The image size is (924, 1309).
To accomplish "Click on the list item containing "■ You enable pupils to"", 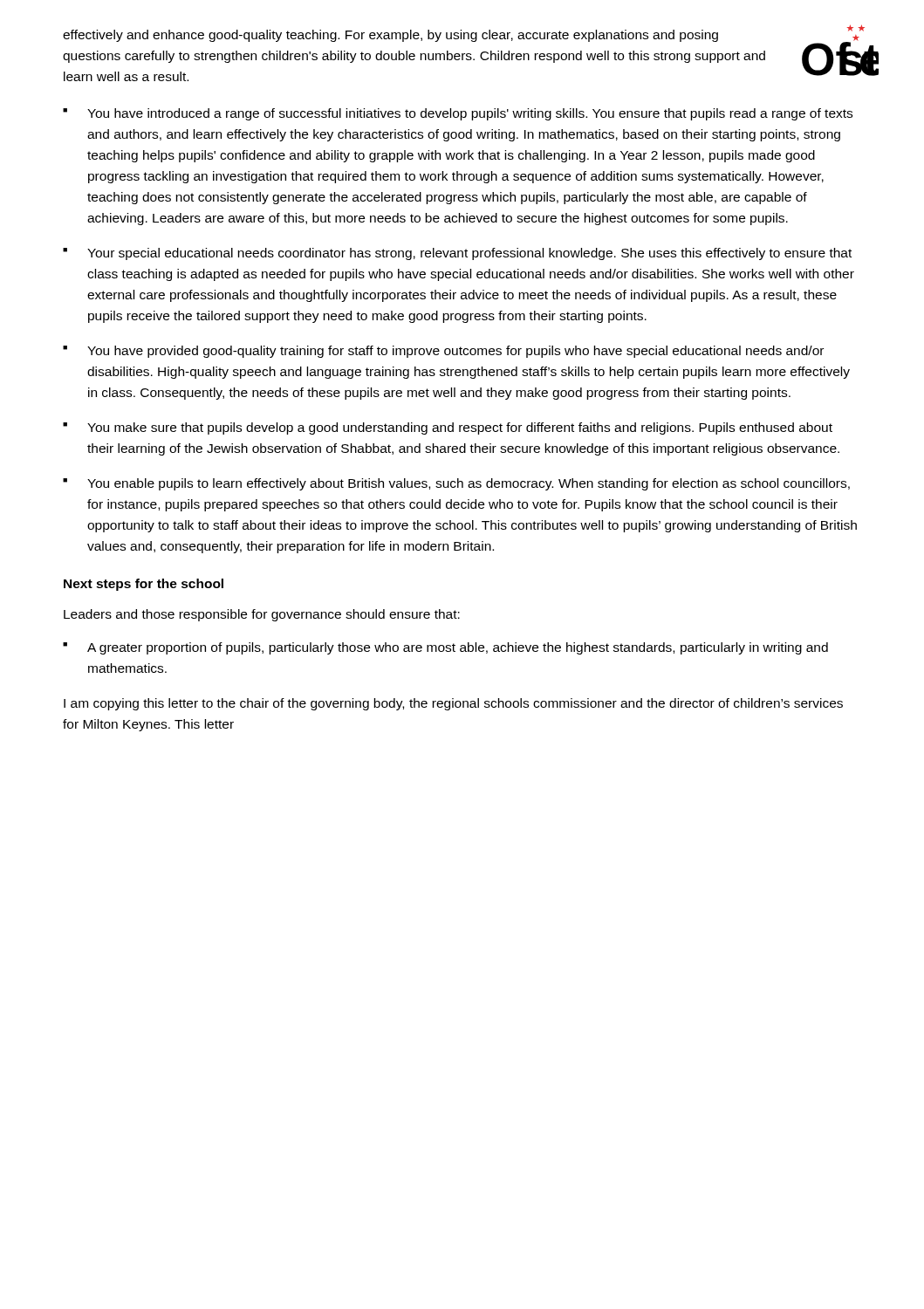I will tap(462, 515).
